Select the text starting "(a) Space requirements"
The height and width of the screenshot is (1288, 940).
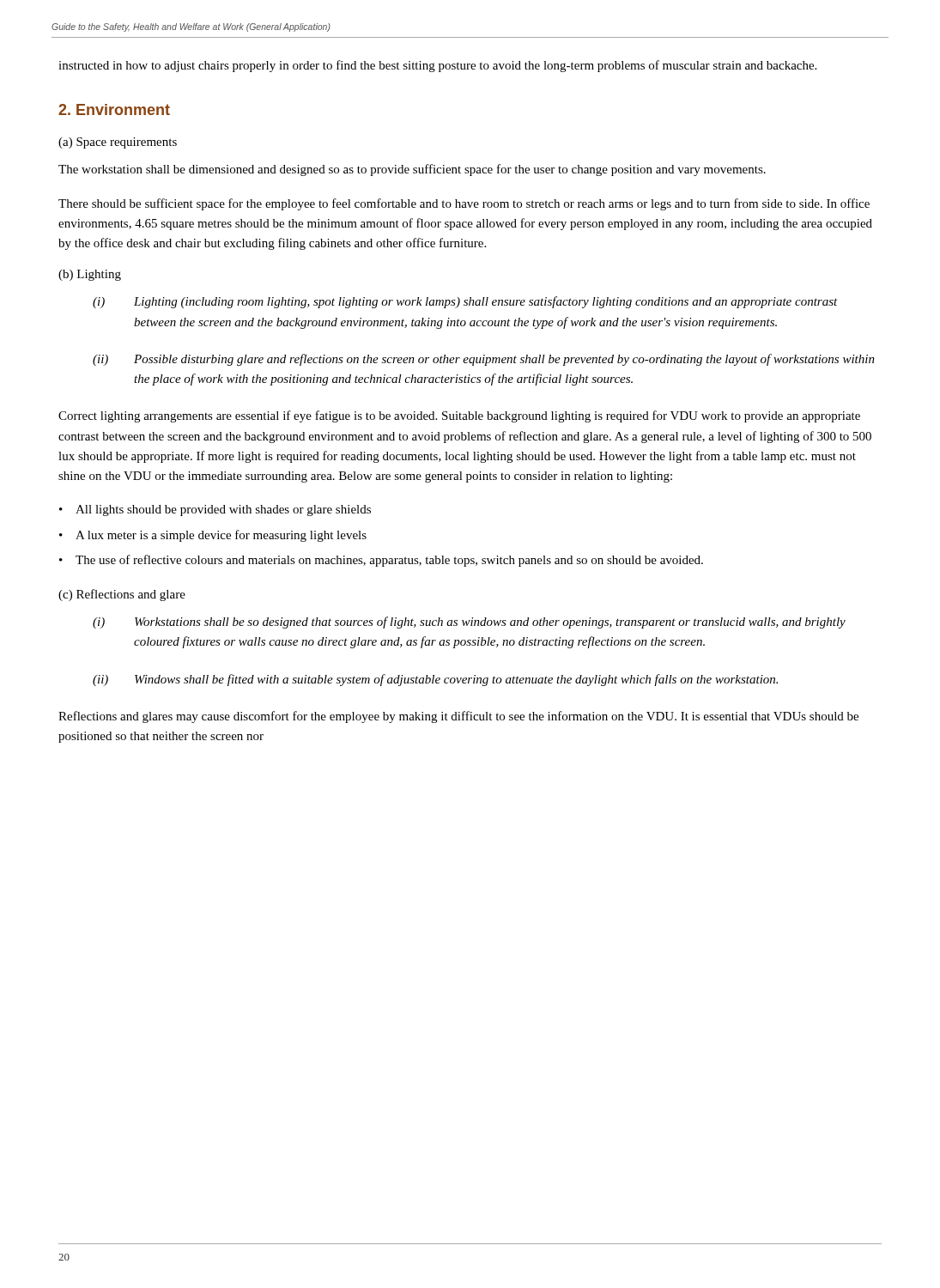(x=118, y=142)
